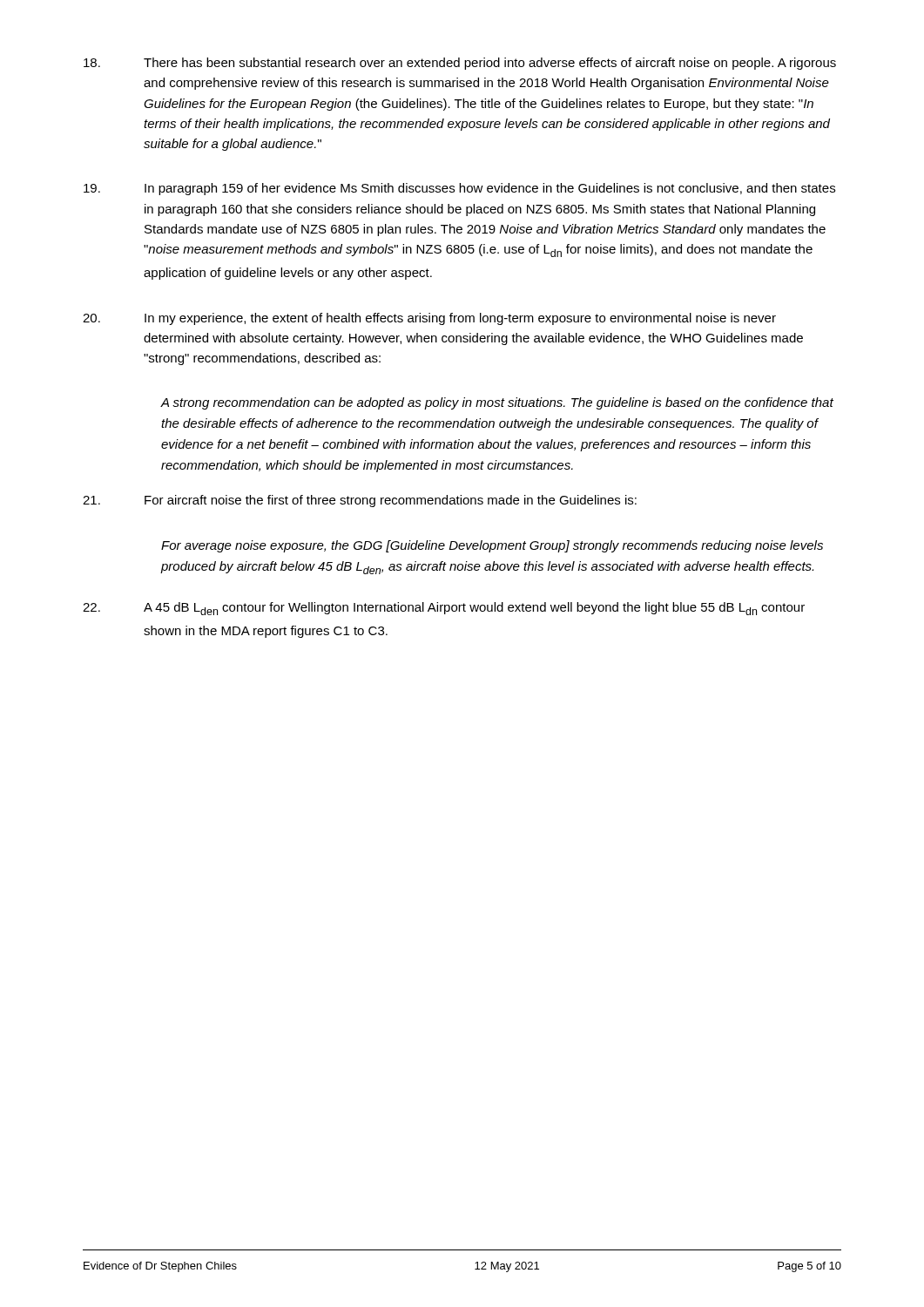Locate the text block that reads "For average noise"

pyautogui.click(x=501, y=557)
